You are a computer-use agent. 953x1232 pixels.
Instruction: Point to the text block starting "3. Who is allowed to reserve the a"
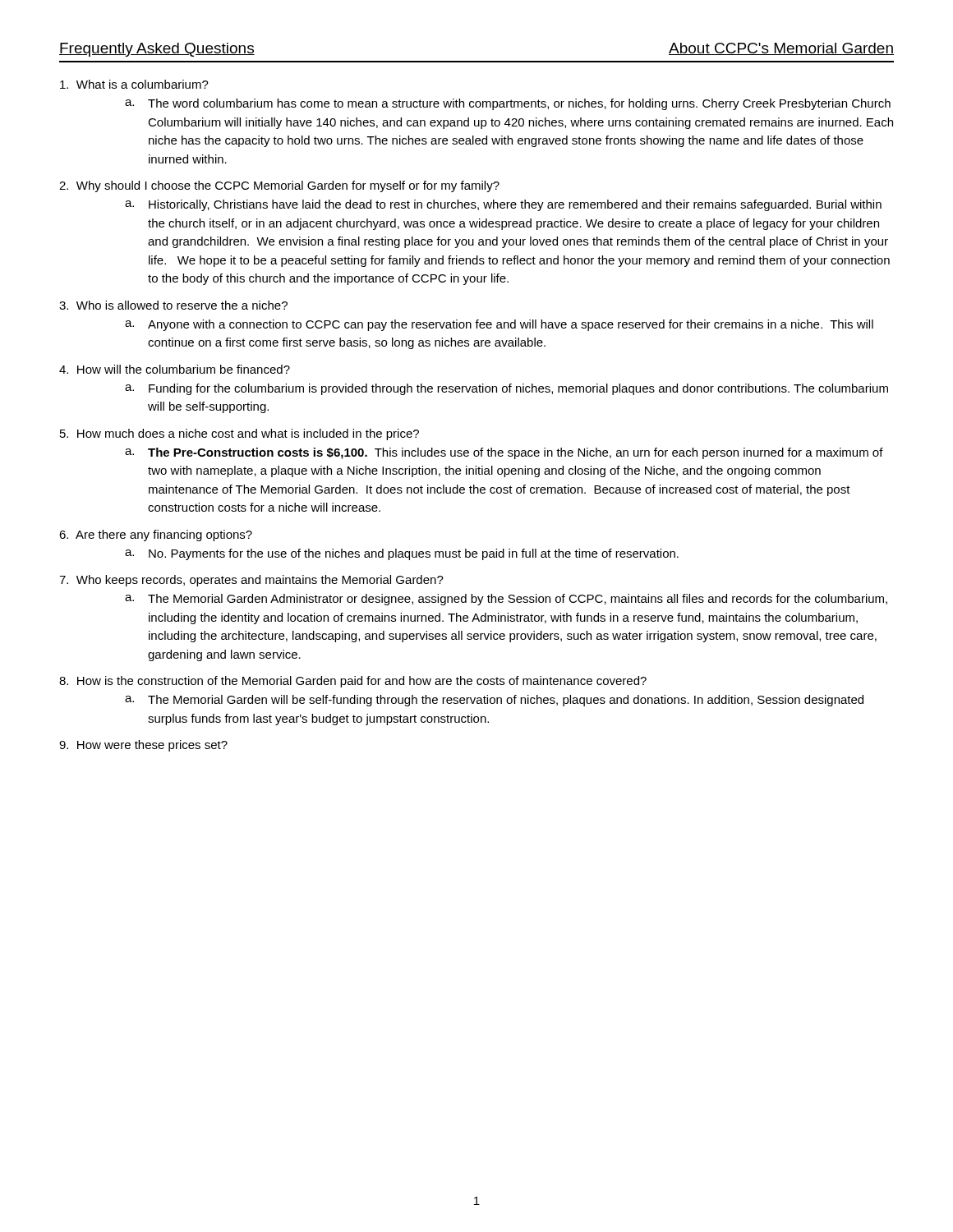tap(476, 325)
